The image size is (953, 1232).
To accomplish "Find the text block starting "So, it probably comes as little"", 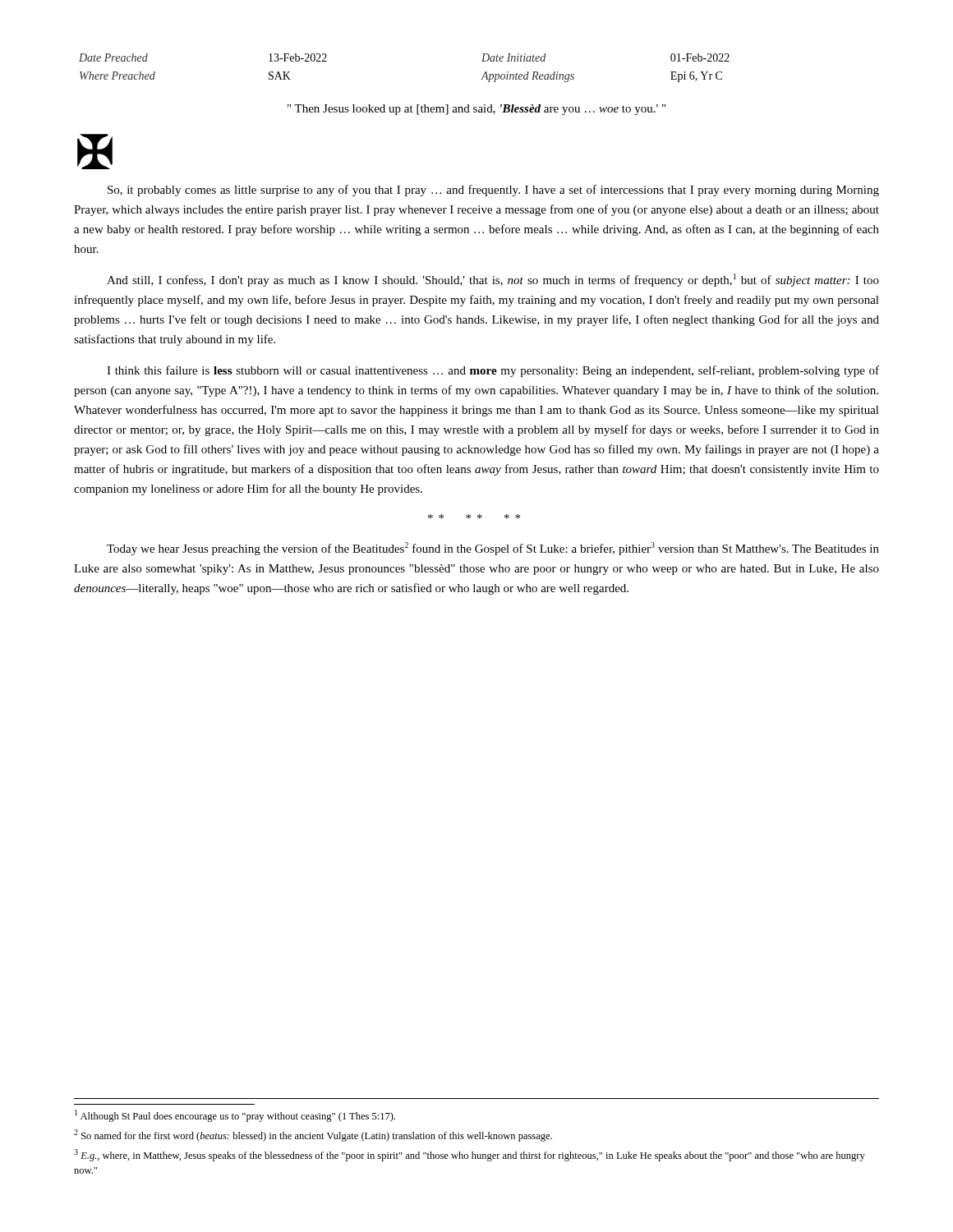I will 493,191.
